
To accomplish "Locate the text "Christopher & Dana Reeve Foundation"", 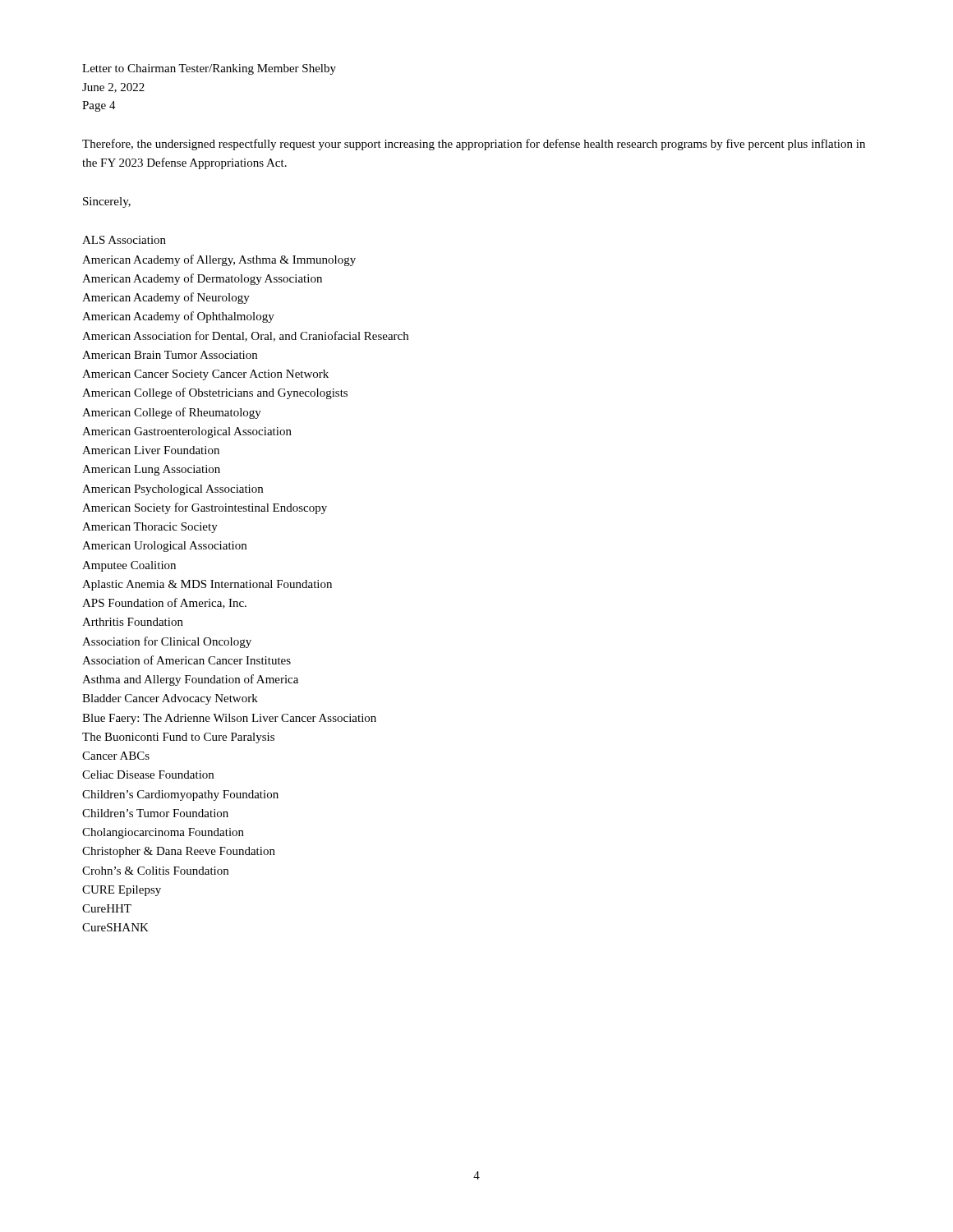I will [179, 851].
